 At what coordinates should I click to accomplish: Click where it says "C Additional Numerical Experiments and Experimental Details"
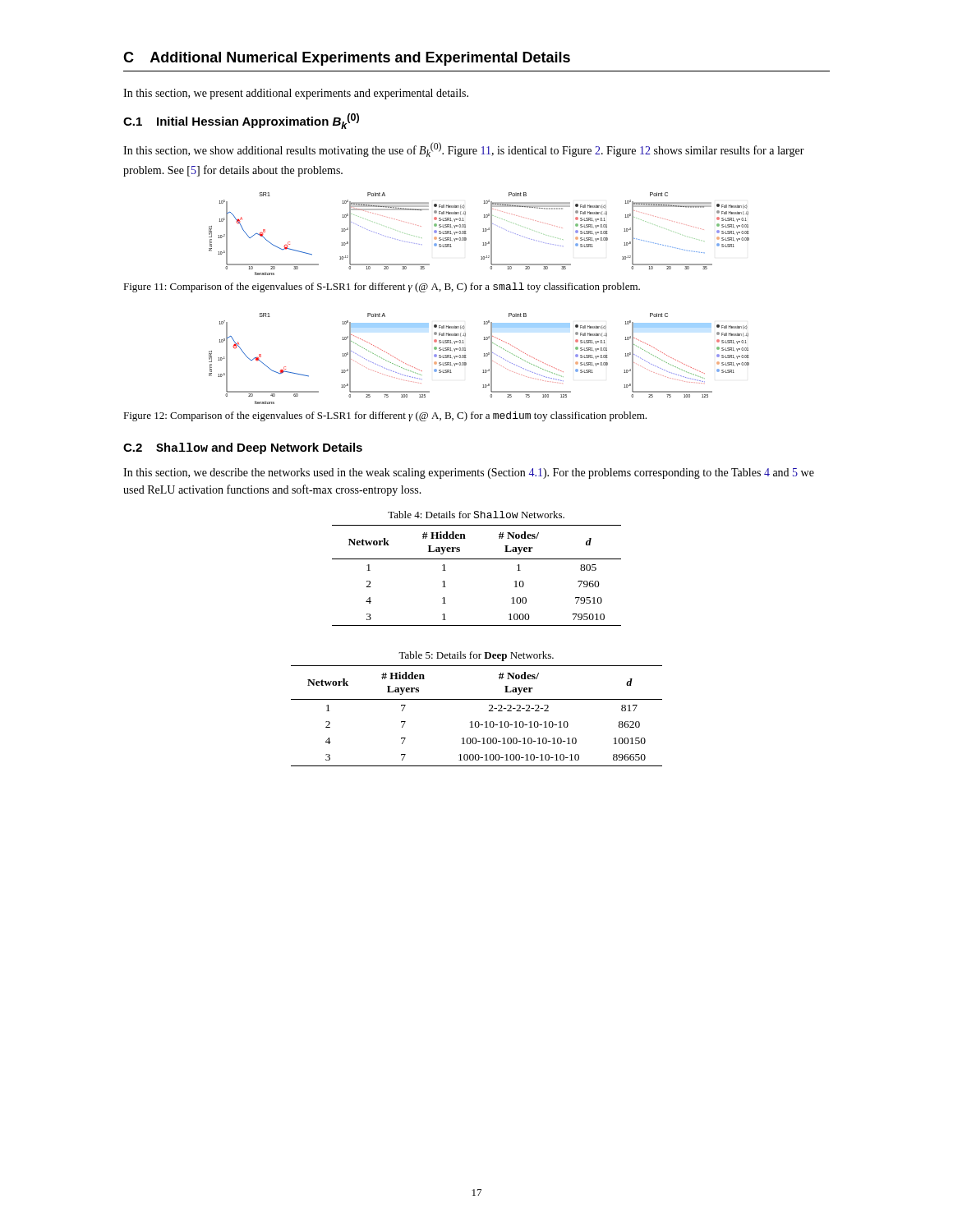[347, 57]
